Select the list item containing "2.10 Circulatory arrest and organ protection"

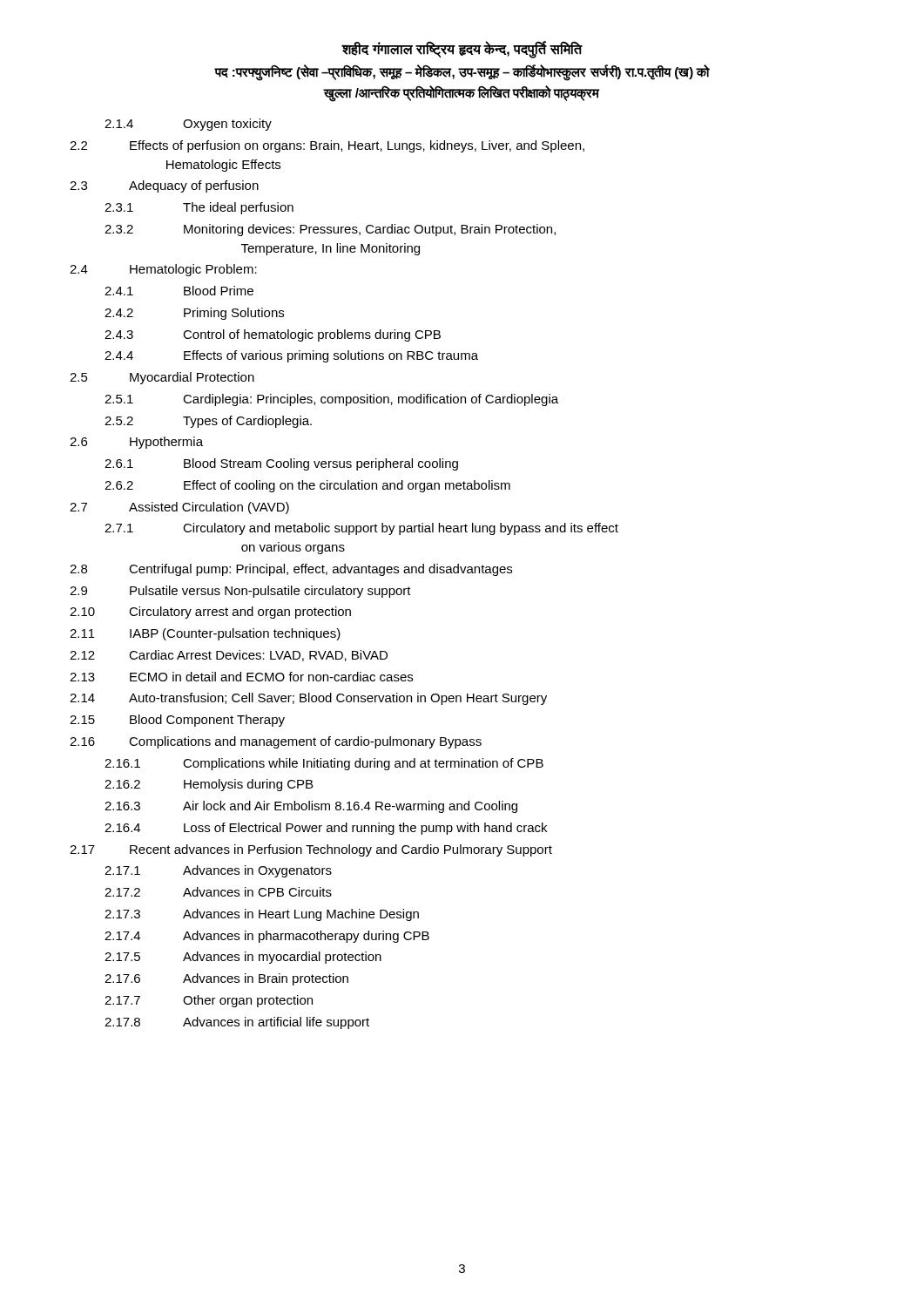pyautogui.click(x=210, y=613)
